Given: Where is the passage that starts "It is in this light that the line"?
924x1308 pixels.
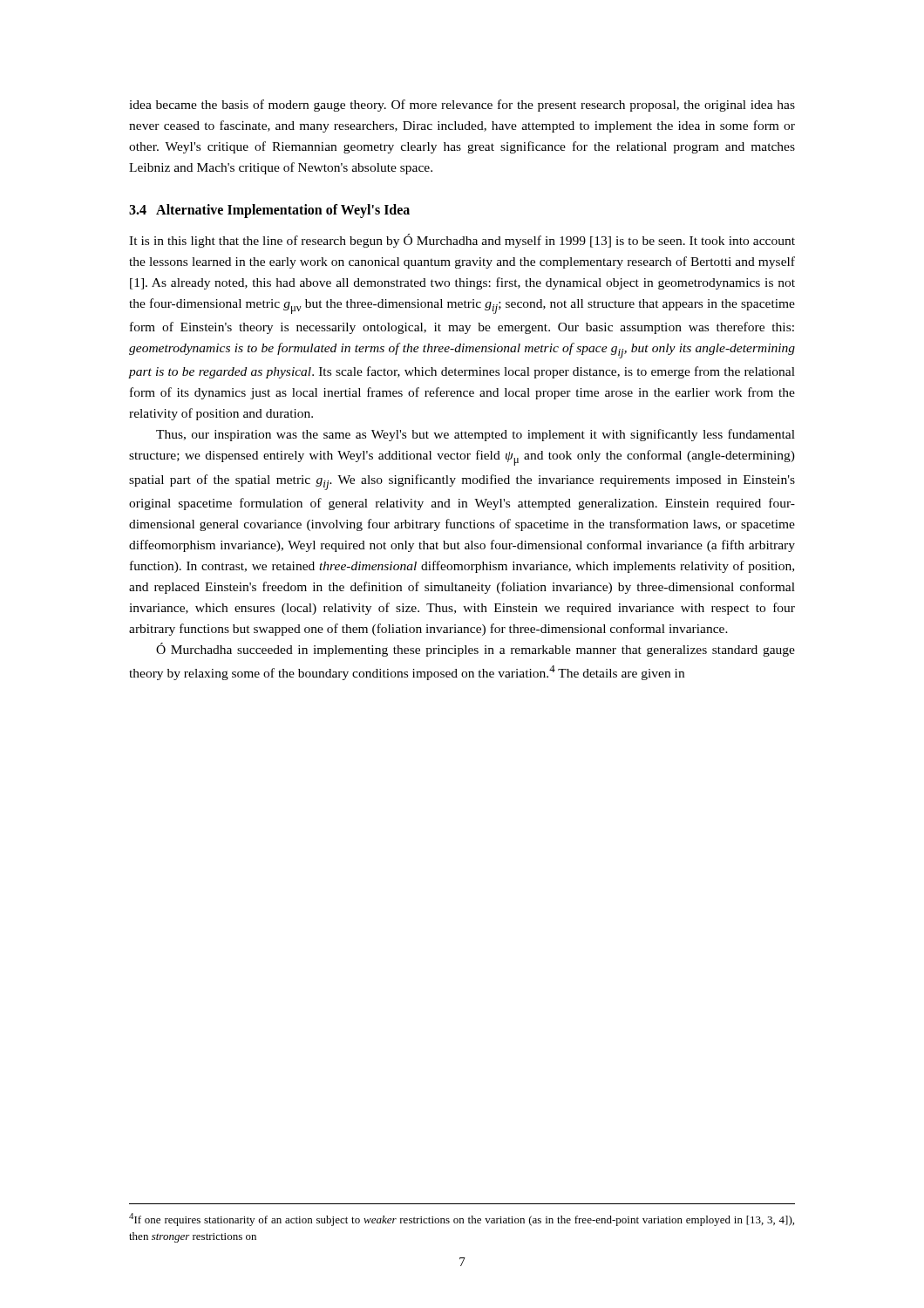Looking at the screenshot, I should pyautogui.click(x=462, y=327).
